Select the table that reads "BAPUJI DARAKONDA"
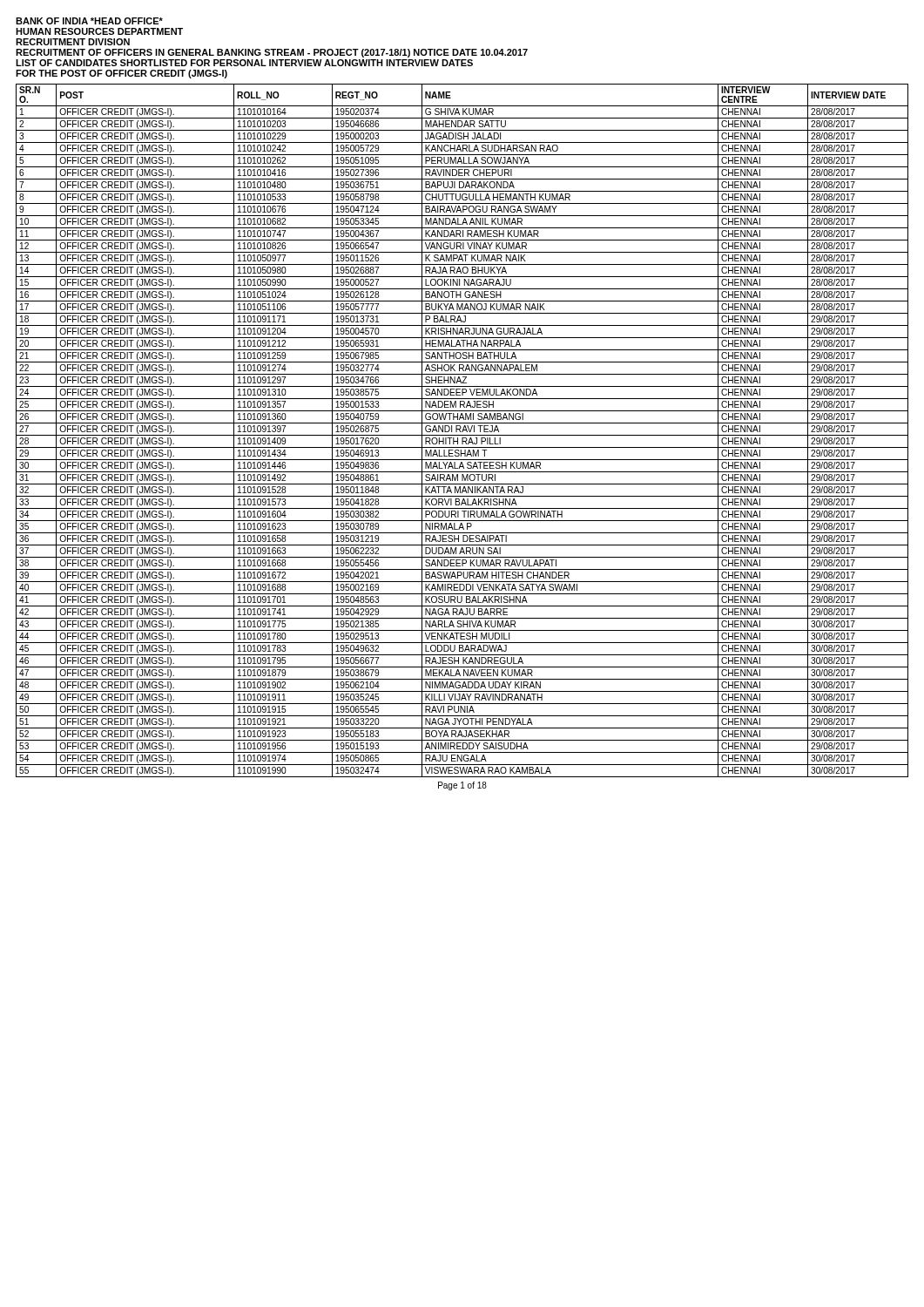 tap(462, 430)
